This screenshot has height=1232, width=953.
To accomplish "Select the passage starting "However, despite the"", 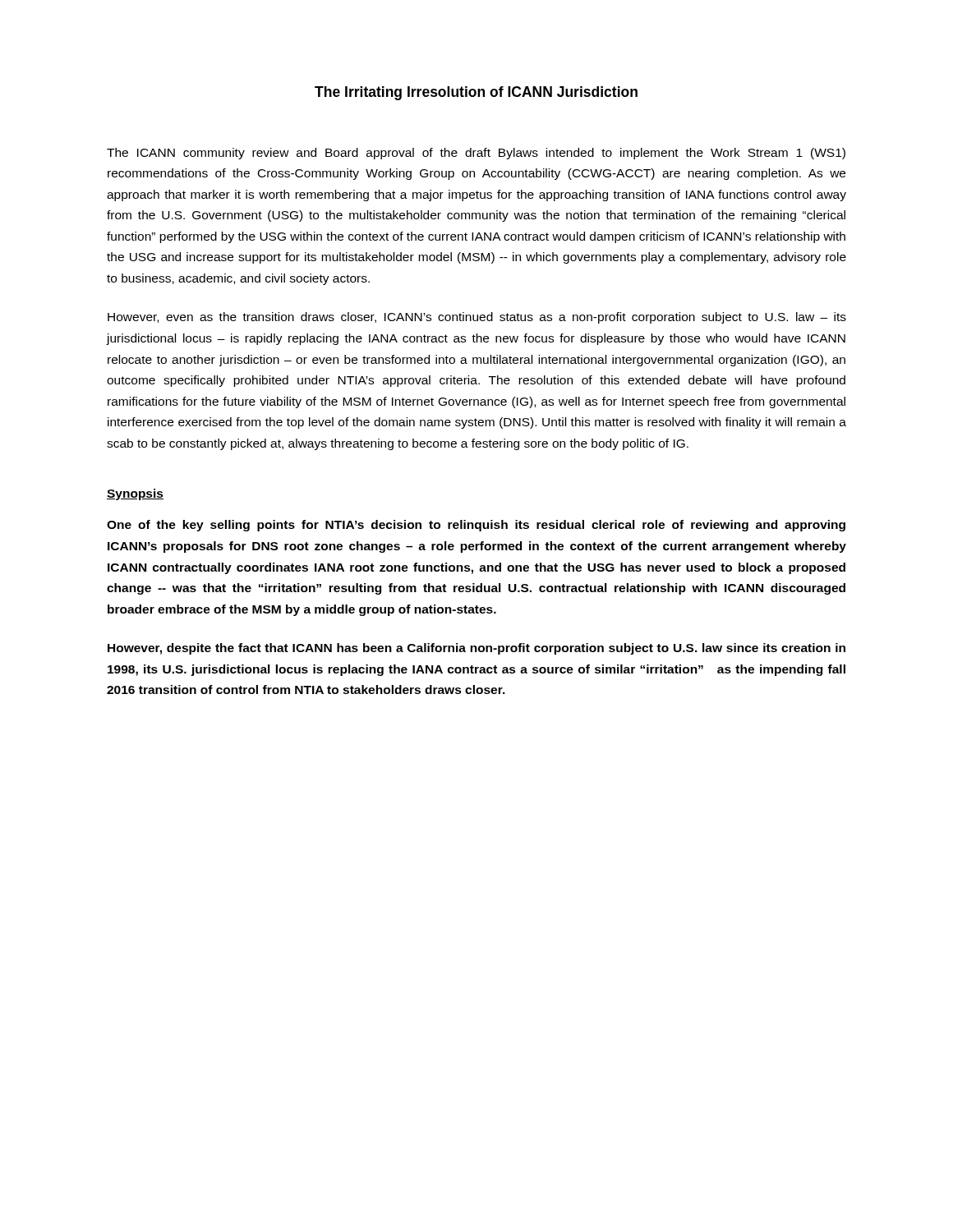I will point(476,669).
